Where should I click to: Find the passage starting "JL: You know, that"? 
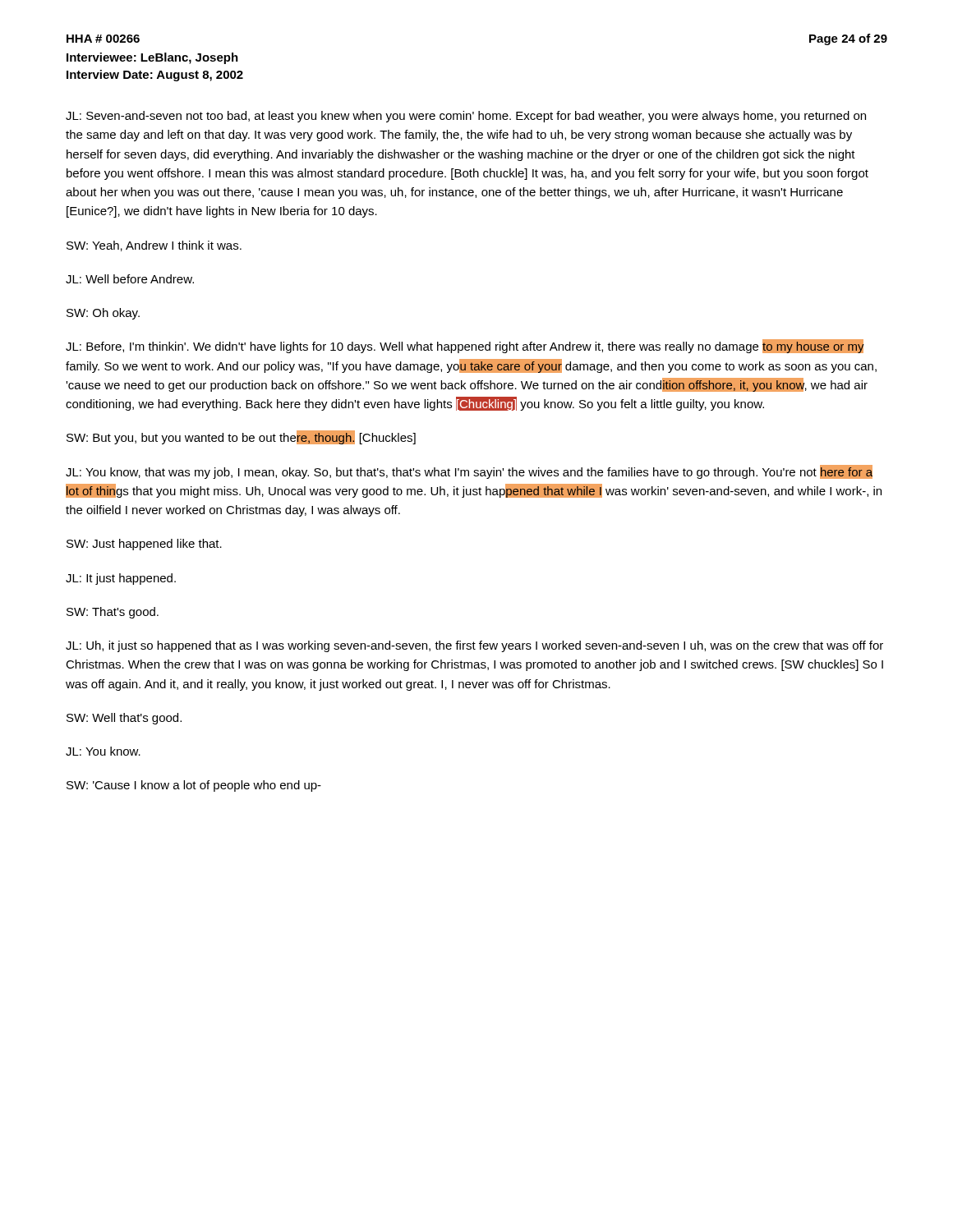(x=474, y=491)
